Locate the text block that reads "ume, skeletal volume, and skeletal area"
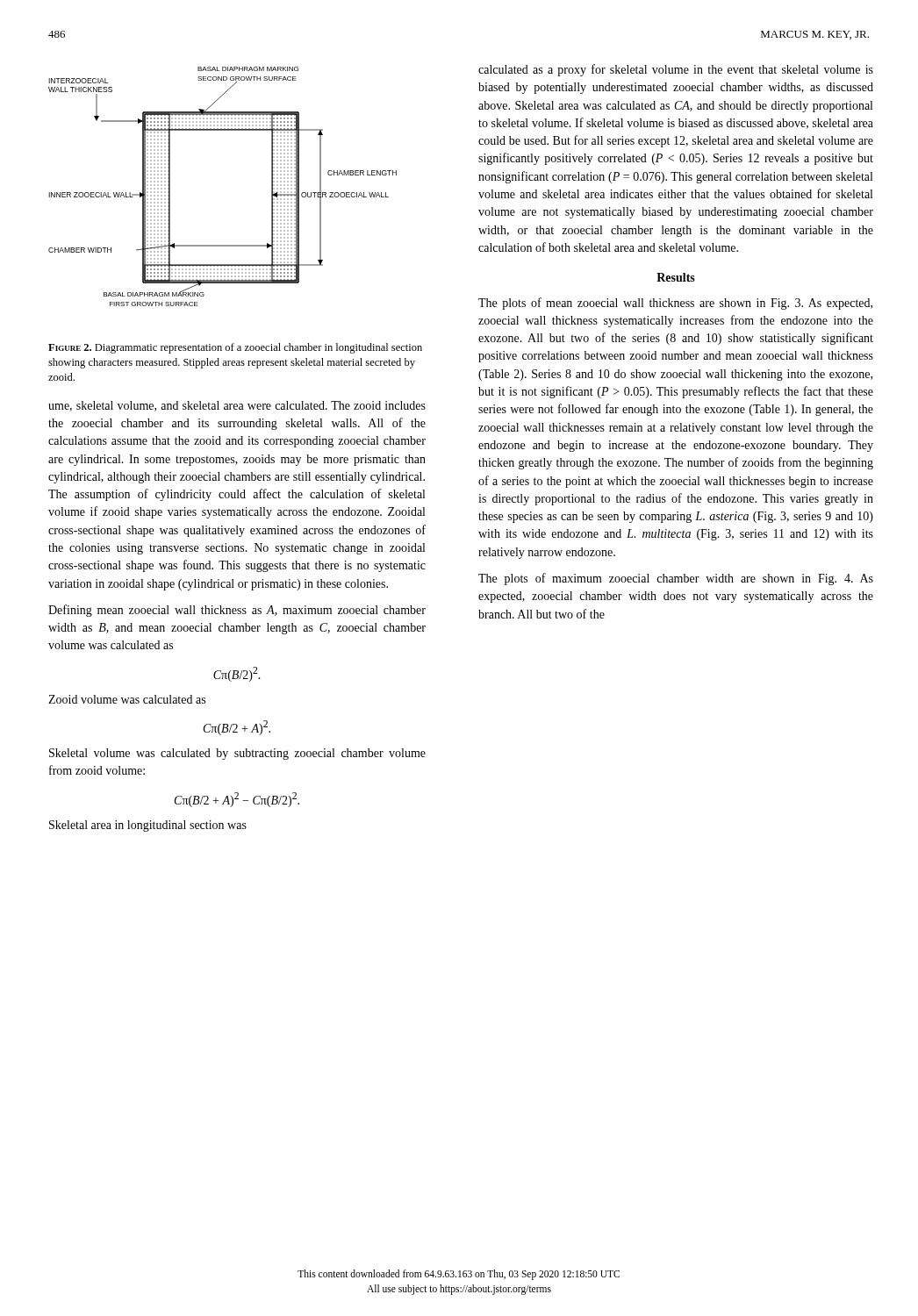 tap(237, 495)
